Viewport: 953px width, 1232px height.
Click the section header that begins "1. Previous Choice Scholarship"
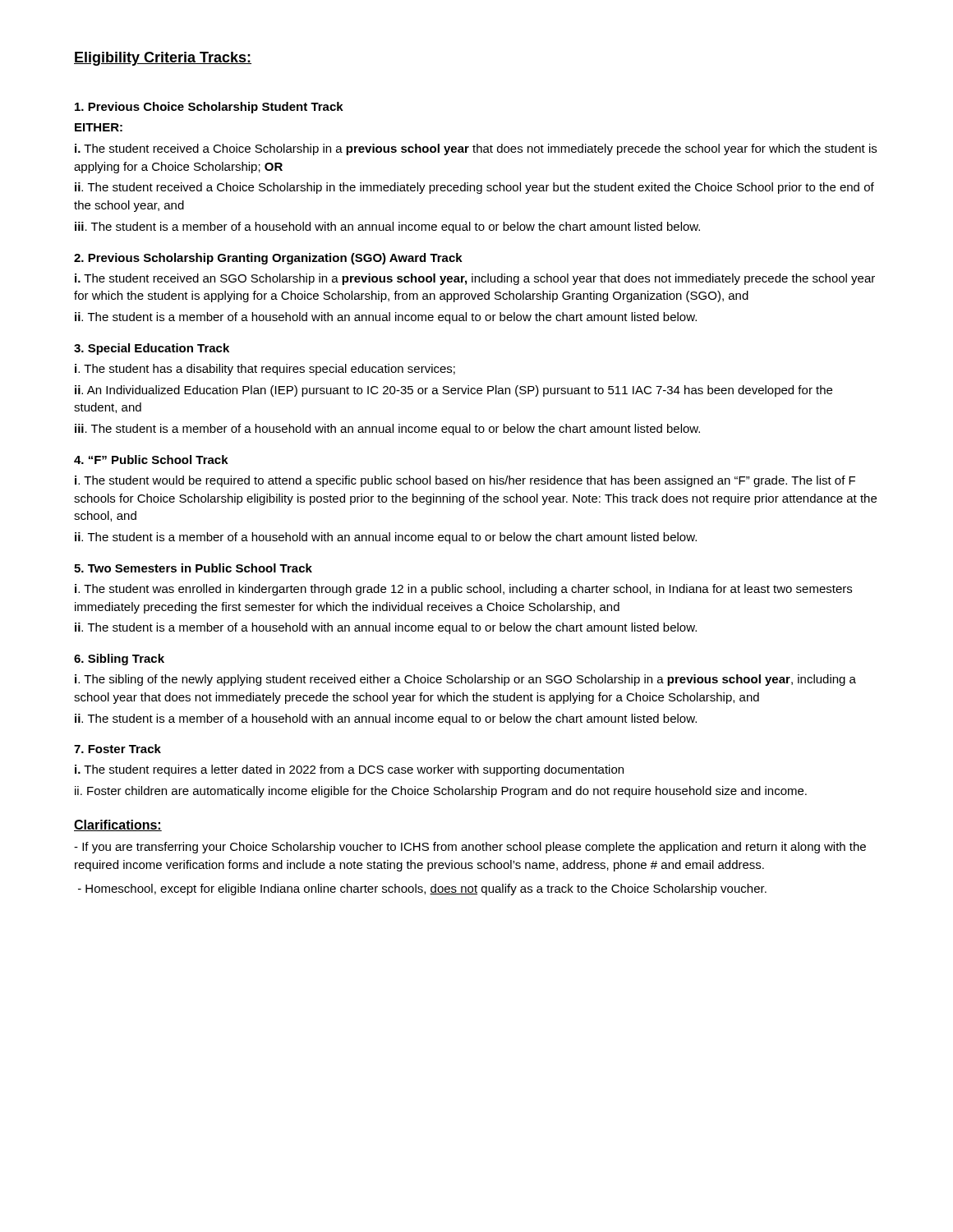pyautogui.click(x=209, y=106)
